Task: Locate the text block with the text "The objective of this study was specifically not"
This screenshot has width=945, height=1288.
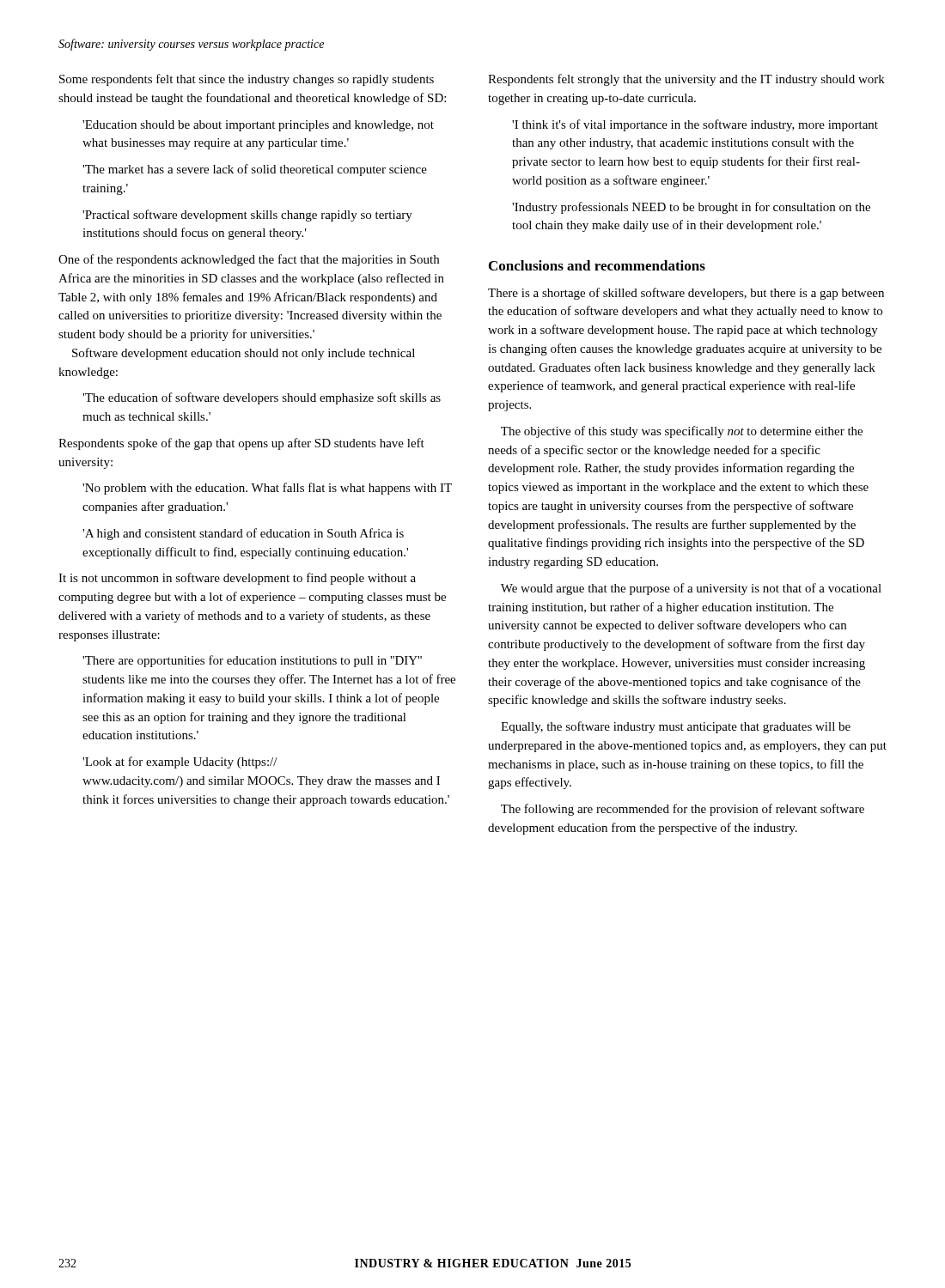Action: coord(678,496)
